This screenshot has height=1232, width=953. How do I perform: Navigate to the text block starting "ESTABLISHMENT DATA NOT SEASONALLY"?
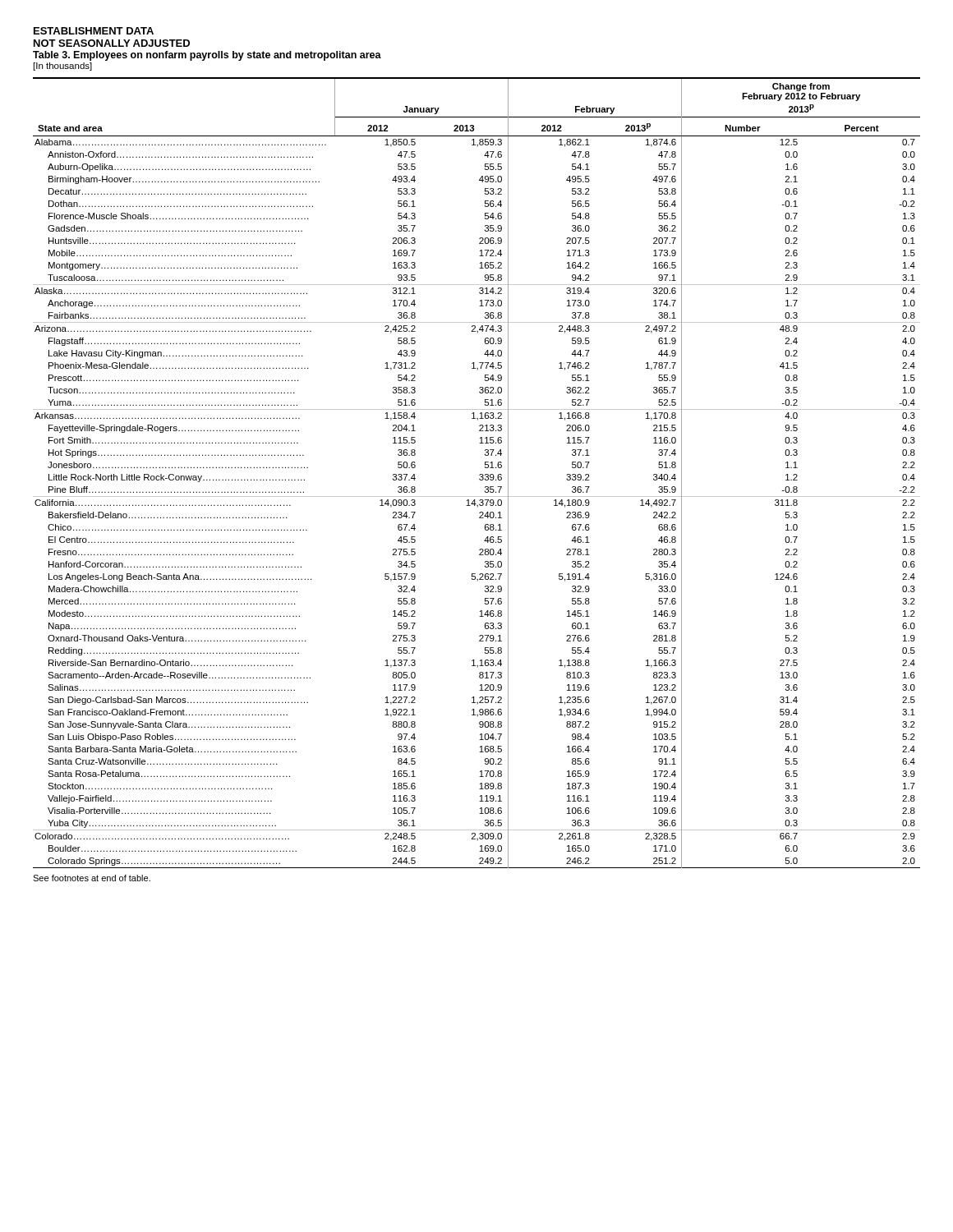[x=94, y=31]
